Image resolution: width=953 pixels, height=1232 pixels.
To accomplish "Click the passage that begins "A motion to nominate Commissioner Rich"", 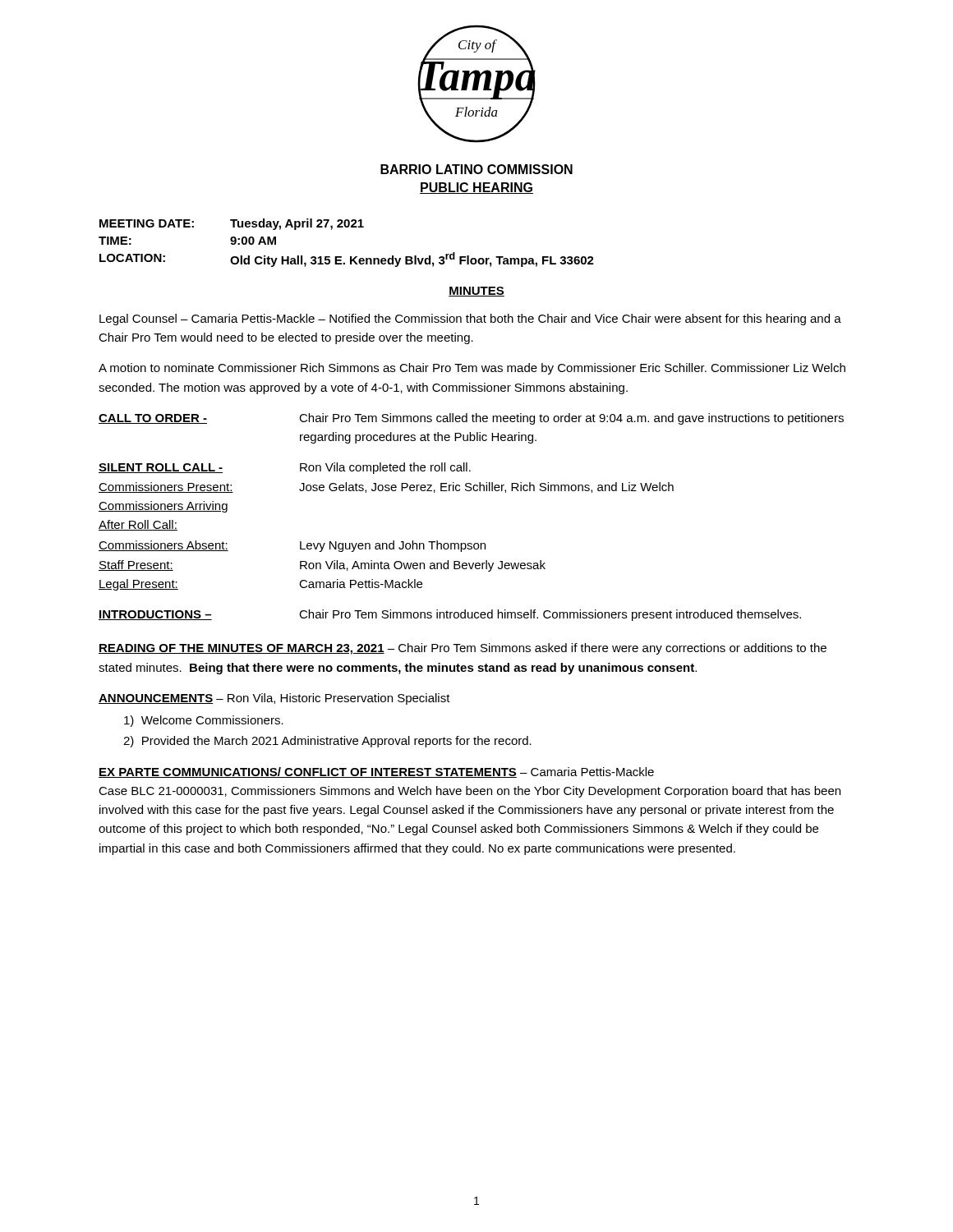I will pyautogui.click(x=472, y=377).
